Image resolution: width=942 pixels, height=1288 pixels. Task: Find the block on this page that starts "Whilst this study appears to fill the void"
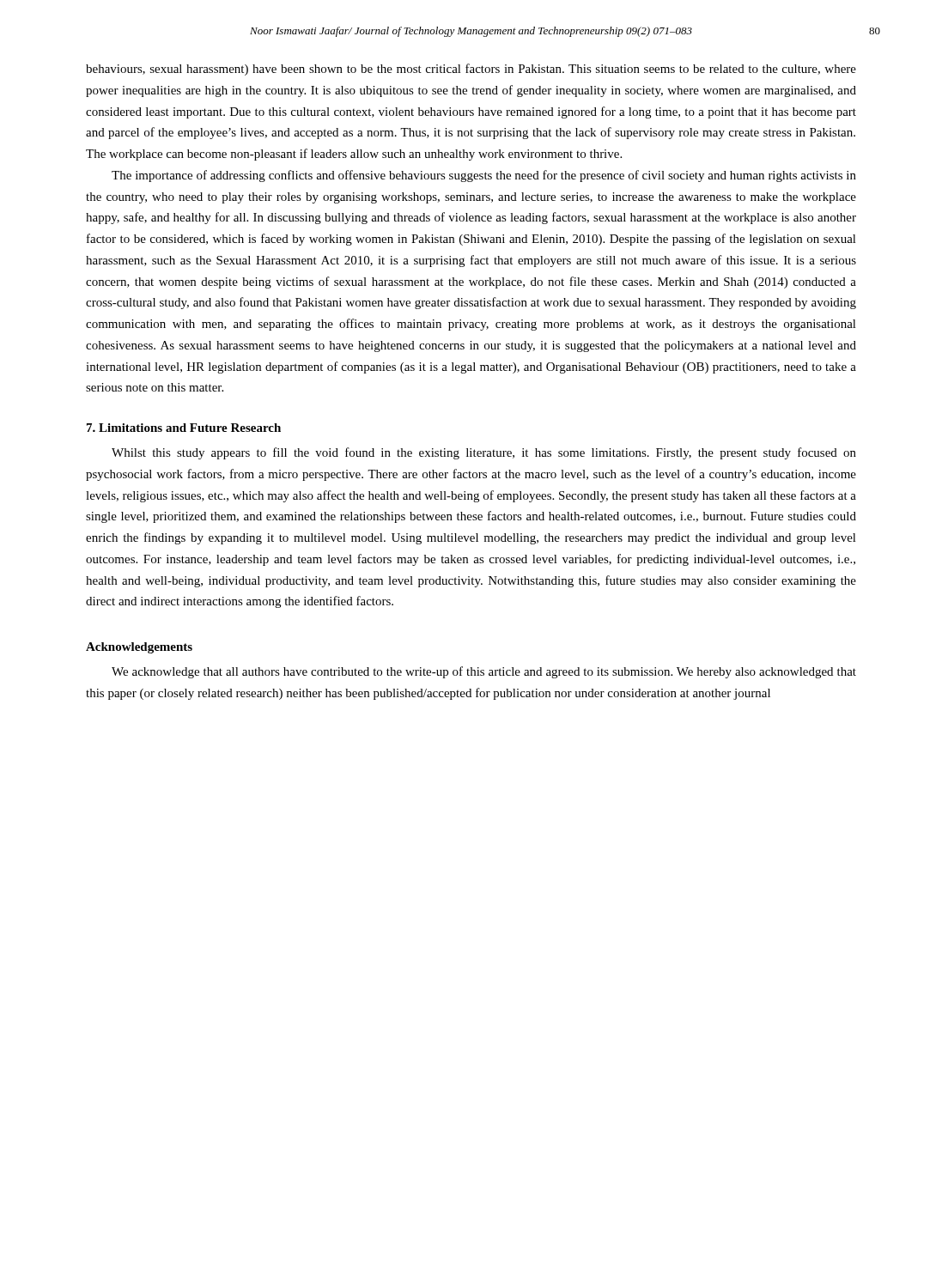(x=471, y=527)
